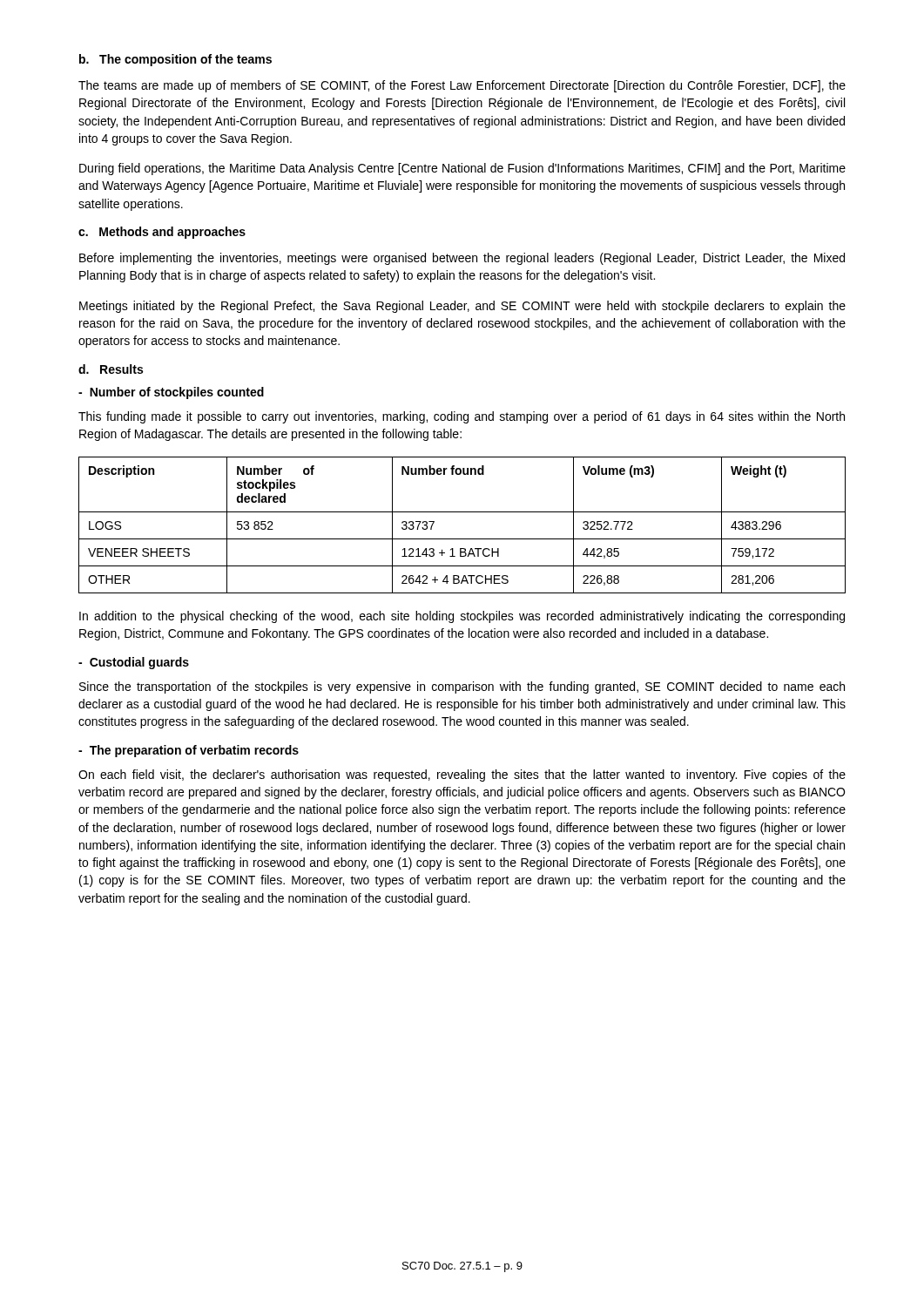The image size is (924, 1307).
Task: Click the passage that begins "During field operations, the Maritime Data Analysis"
Action: click(462, 186)
